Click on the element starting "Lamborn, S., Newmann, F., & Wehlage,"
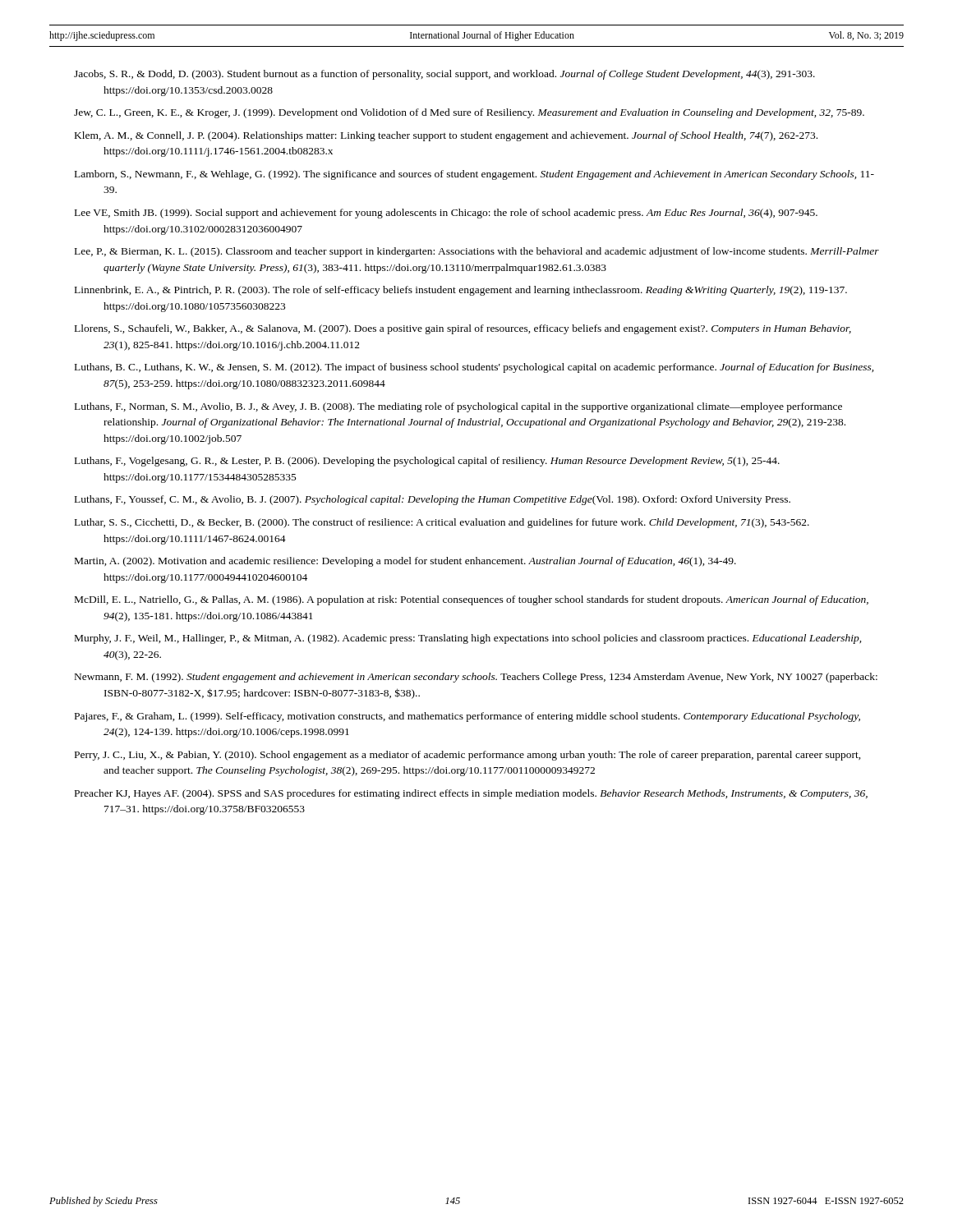Viewport: 953px width, 1232px height. pyautogui.click(x=474, y=182)
